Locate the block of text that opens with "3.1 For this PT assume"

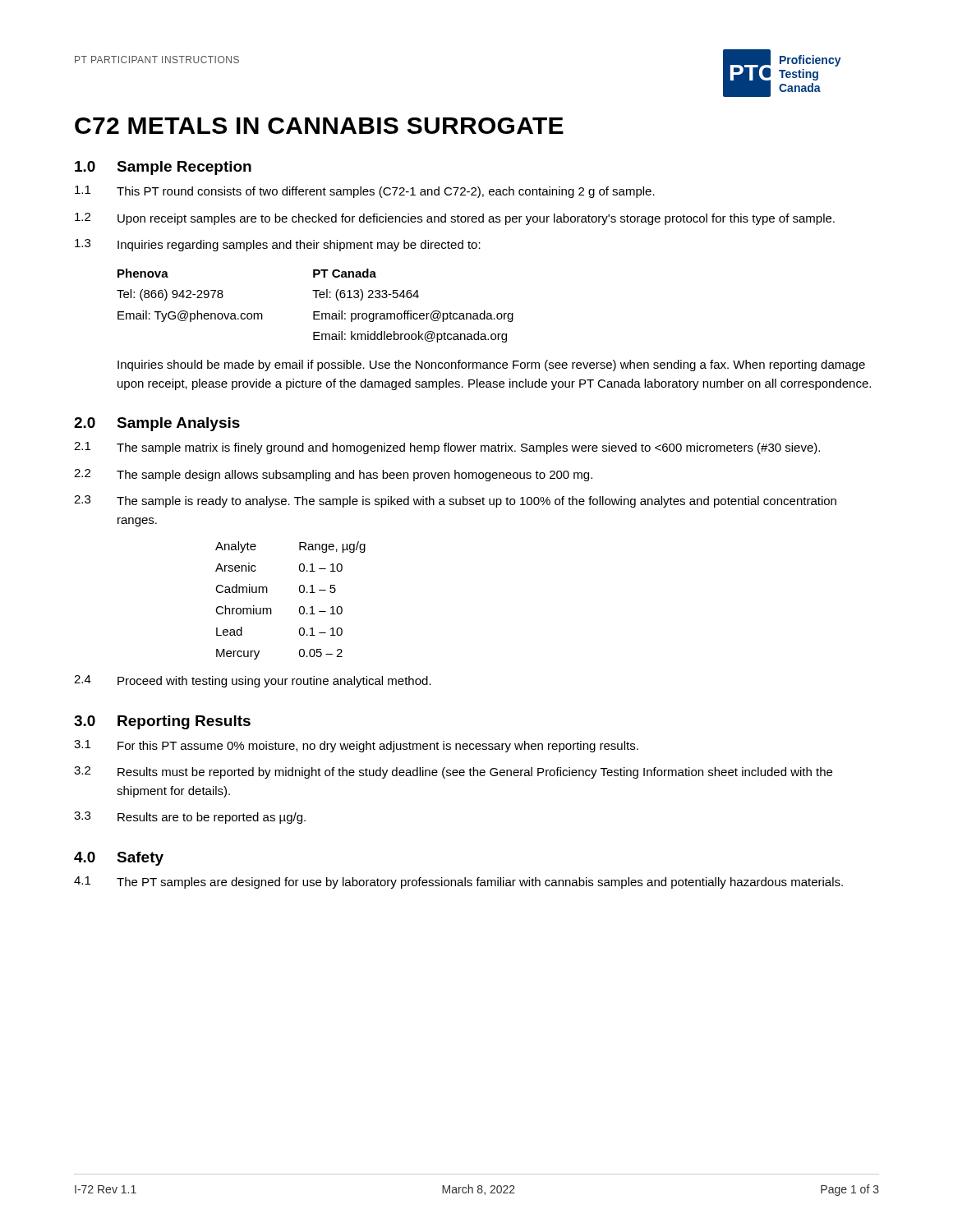(357, 746)
